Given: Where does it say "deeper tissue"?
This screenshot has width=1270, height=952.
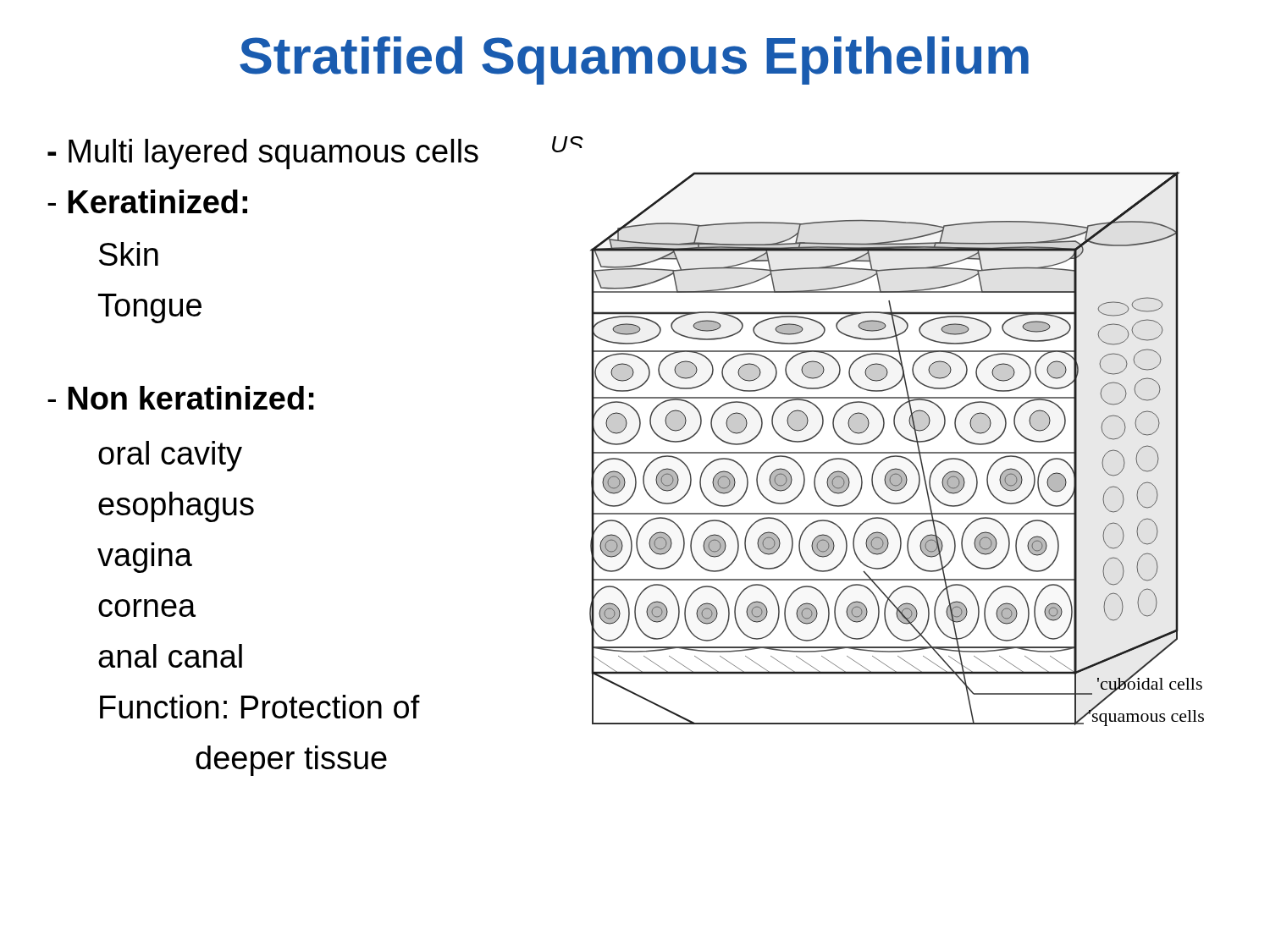Looking at the screenshot, I should (291, 758).
